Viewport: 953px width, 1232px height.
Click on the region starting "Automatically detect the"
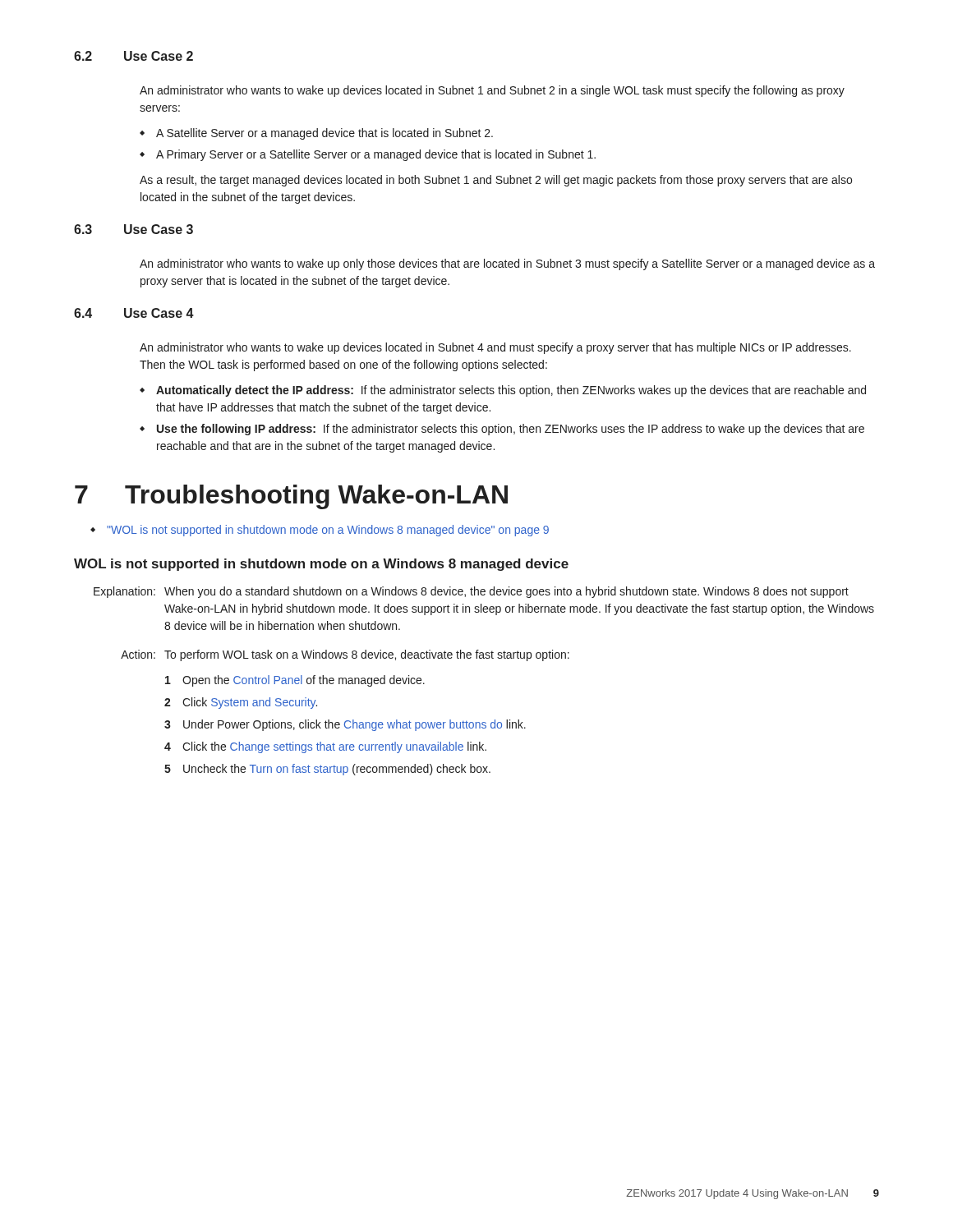pos(509,399)
